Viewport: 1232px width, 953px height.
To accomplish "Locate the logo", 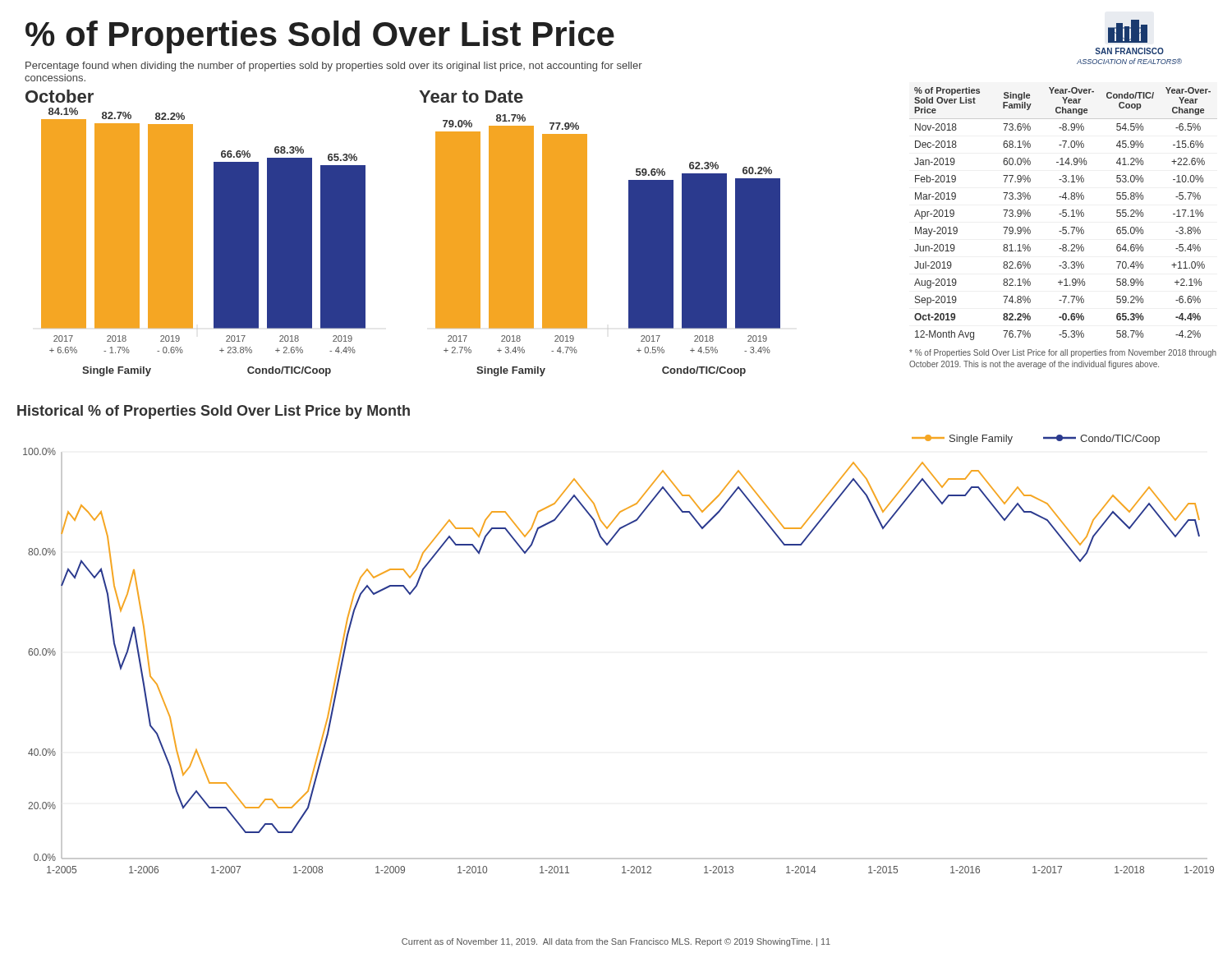I will [x=1129, y=42].
